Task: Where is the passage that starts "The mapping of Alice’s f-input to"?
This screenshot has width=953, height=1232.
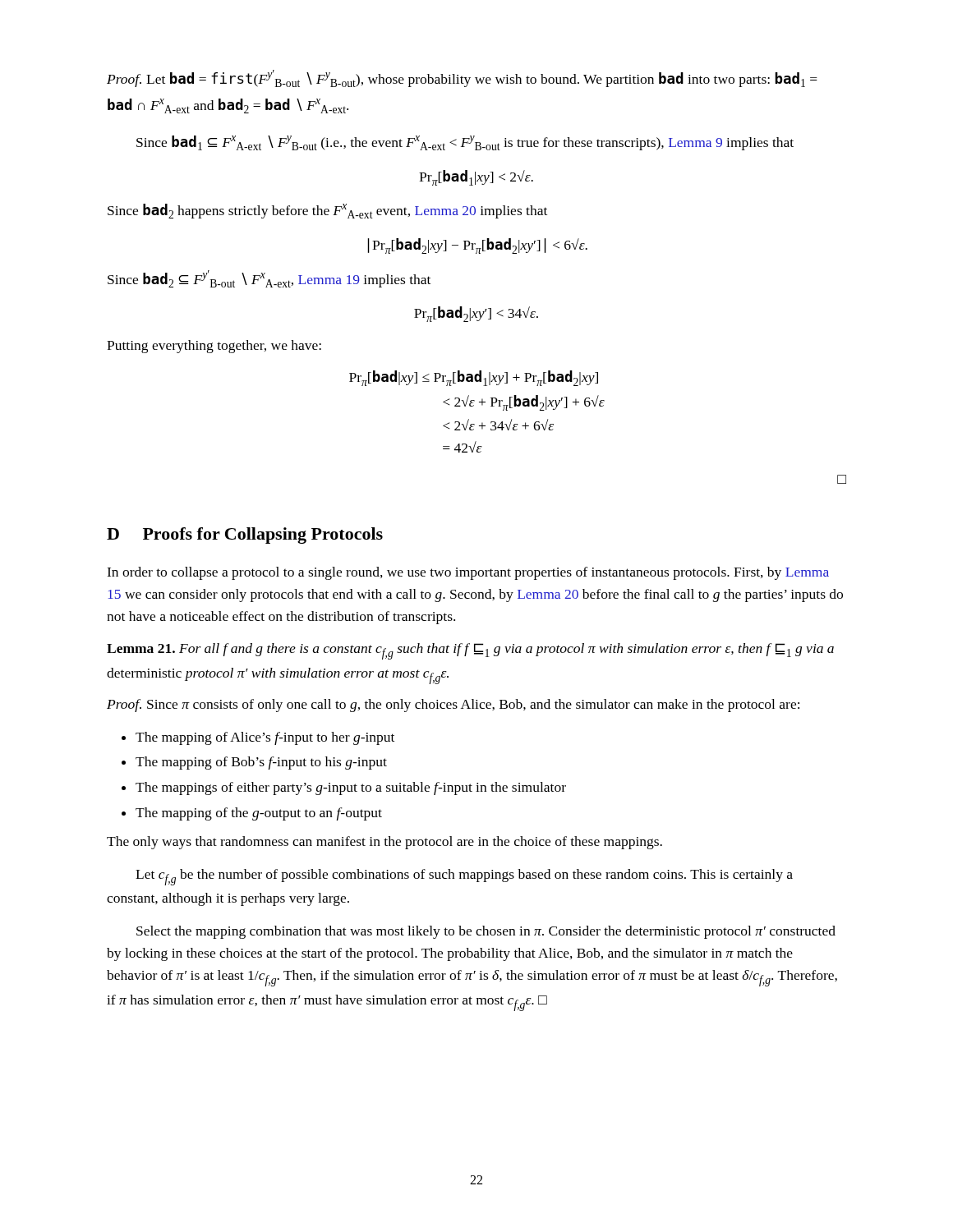Action: tap(265, 736)
